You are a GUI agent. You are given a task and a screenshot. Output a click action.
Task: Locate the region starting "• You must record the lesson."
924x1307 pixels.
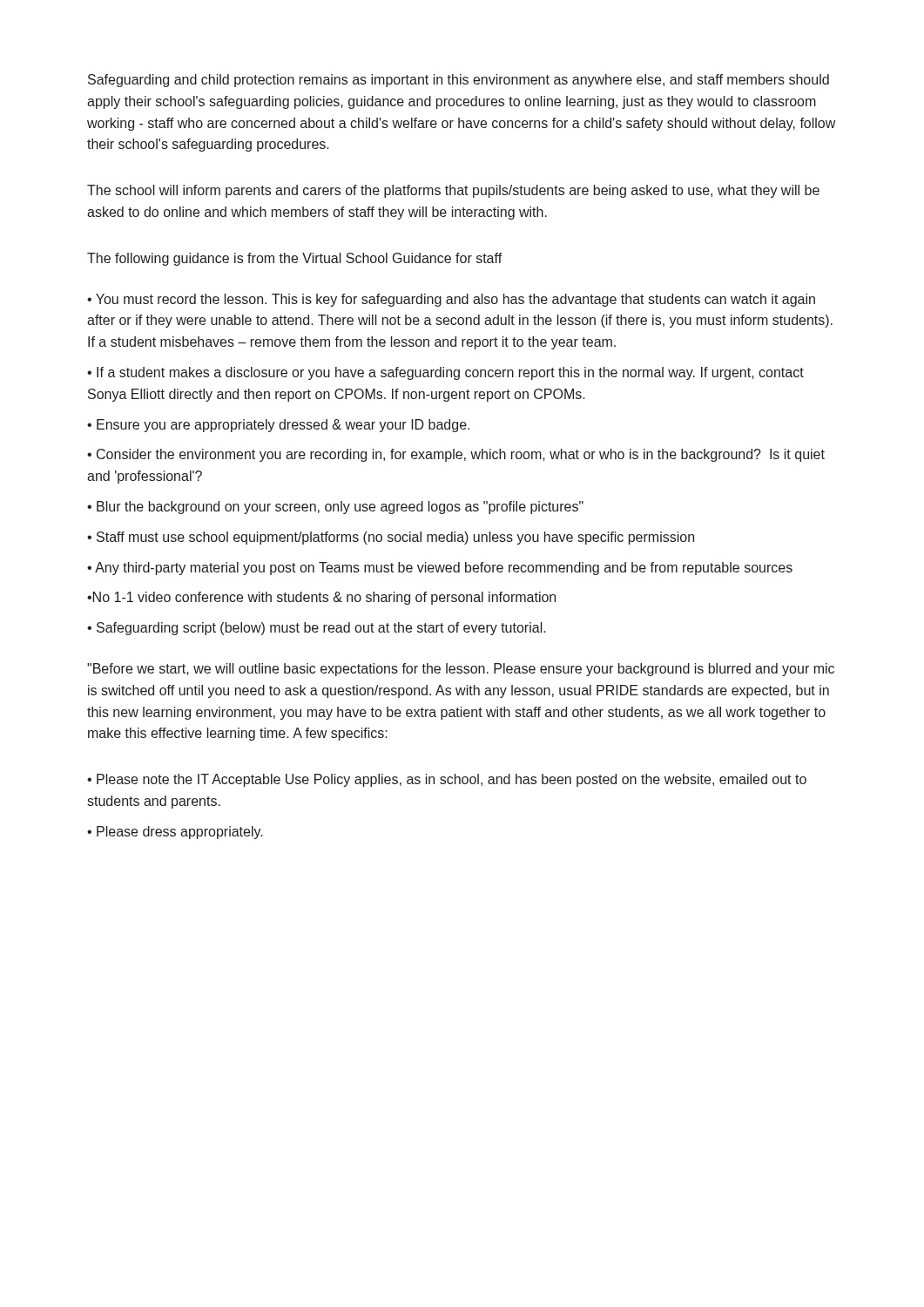(460, 321)
